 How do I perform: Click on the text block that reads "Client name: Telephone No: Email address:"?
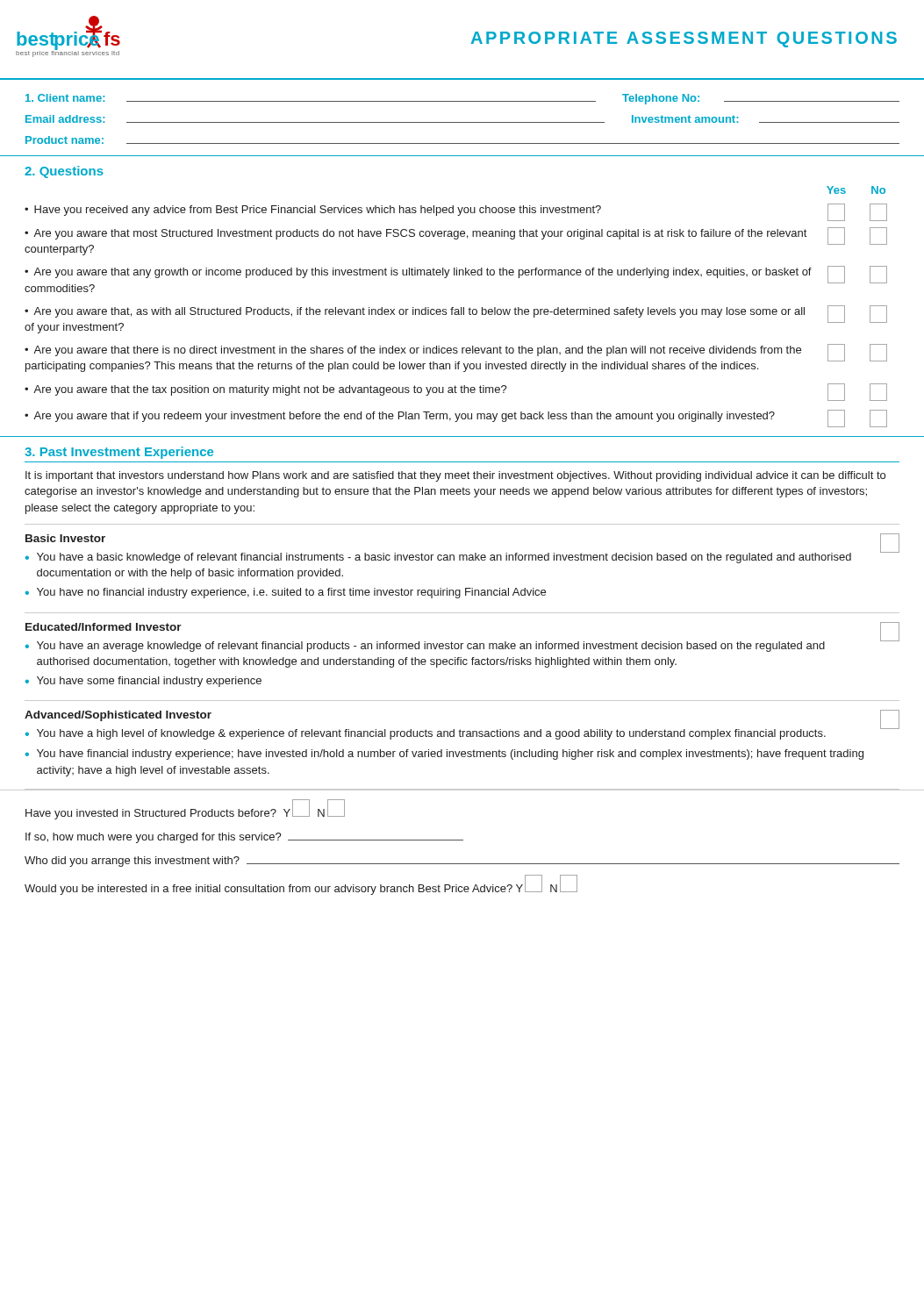pos(462,118)
